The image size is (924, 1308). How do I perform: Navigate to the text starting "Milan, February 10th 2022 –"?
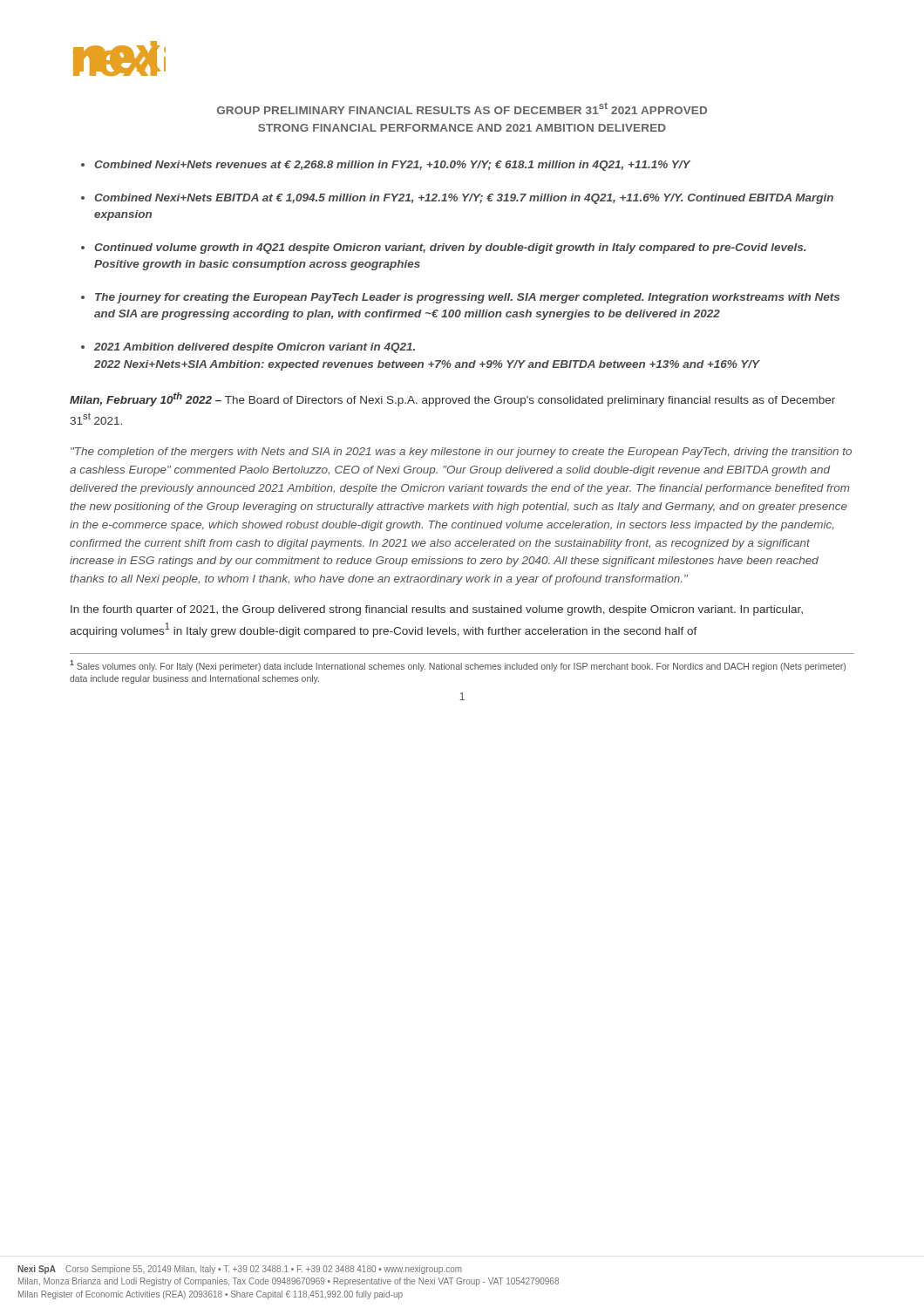coord(452,409)
